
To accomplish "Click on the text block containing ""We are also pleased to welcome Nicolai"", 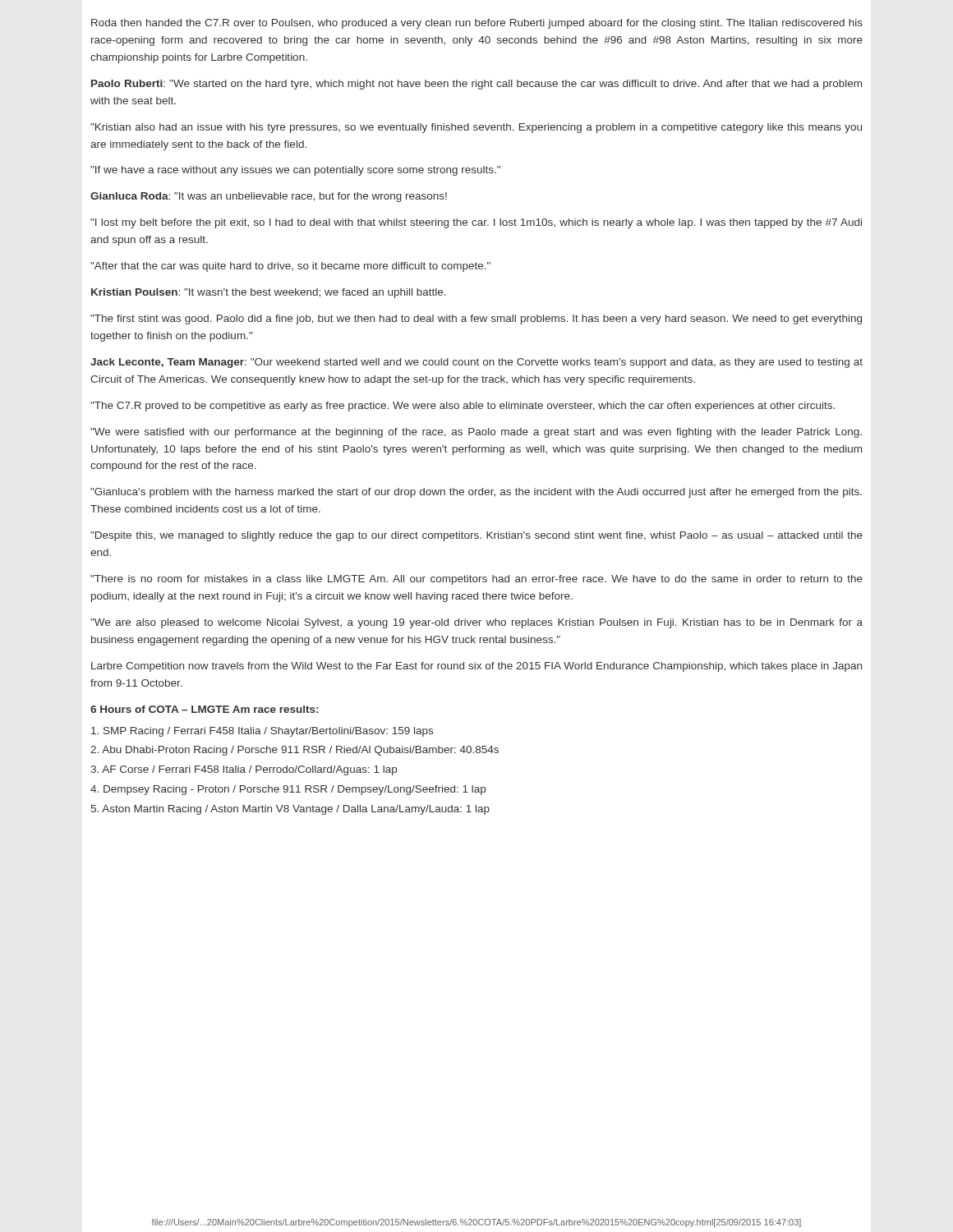I will (x=476, y=631).
